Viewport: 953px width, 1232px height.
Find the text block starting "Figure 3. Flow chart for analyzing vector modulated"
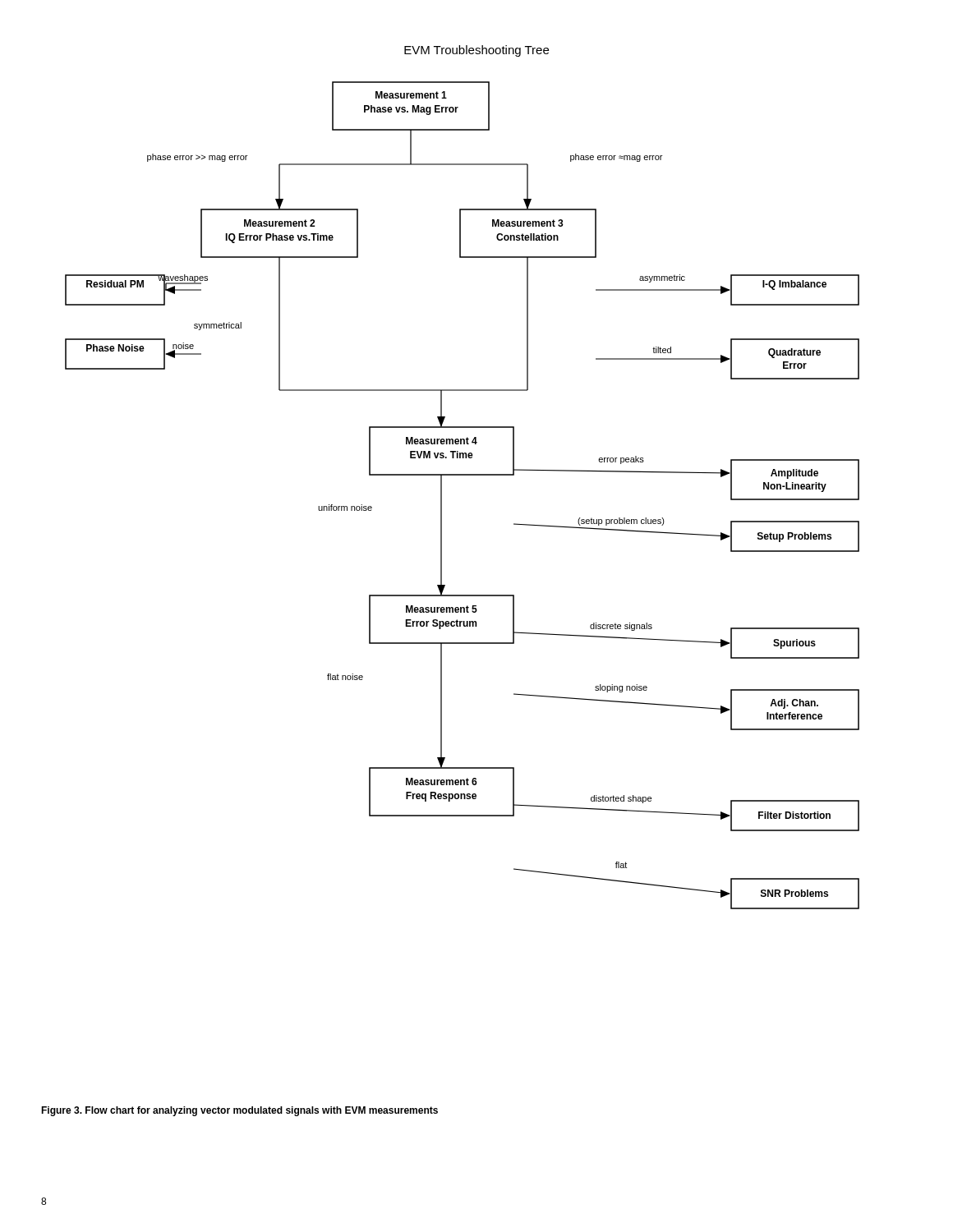point(240,1110)
